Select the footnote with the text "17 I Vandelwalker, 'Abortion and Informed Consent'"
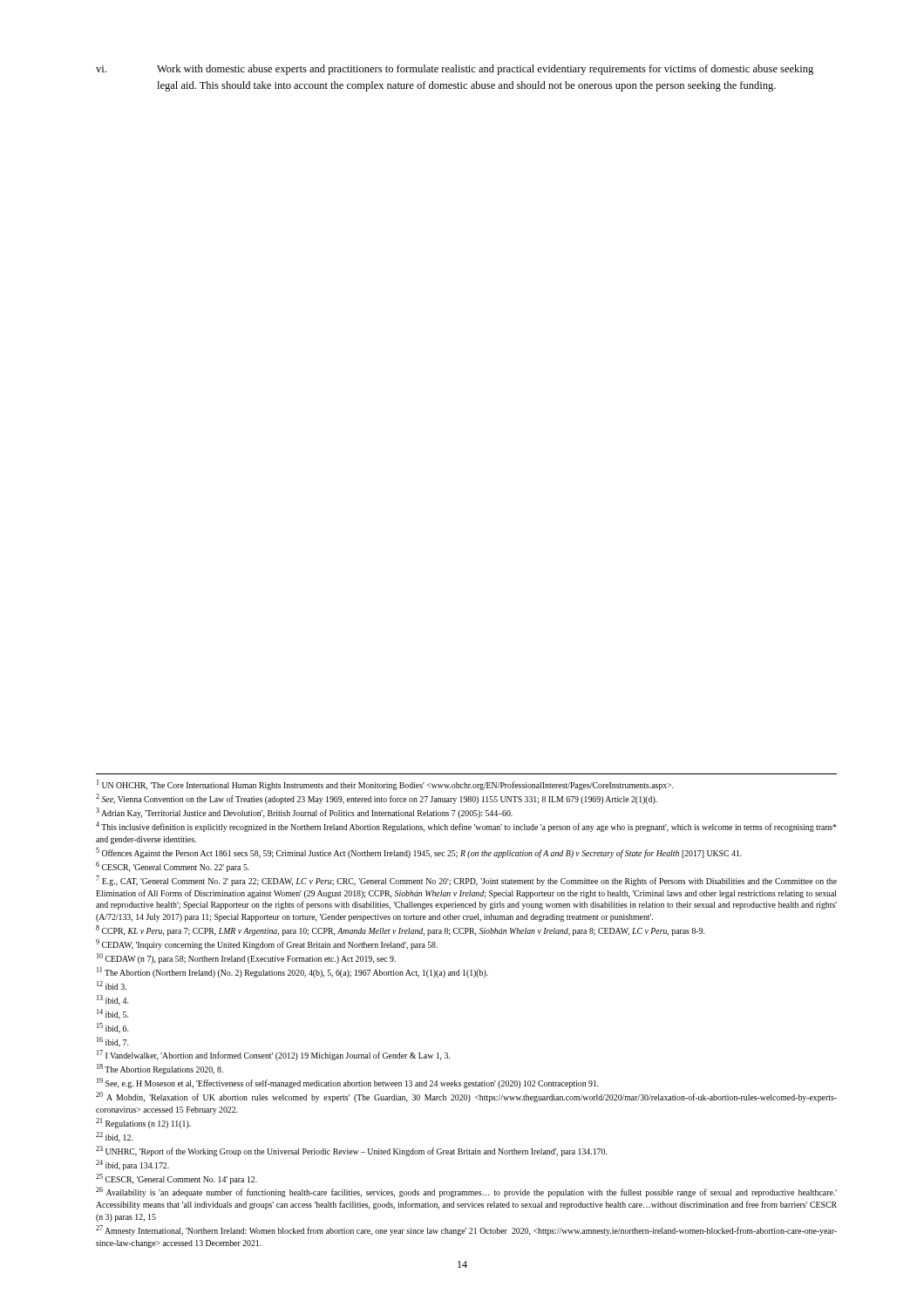Viewport: 924px width, 1308px height. (x=273, y=1055)
